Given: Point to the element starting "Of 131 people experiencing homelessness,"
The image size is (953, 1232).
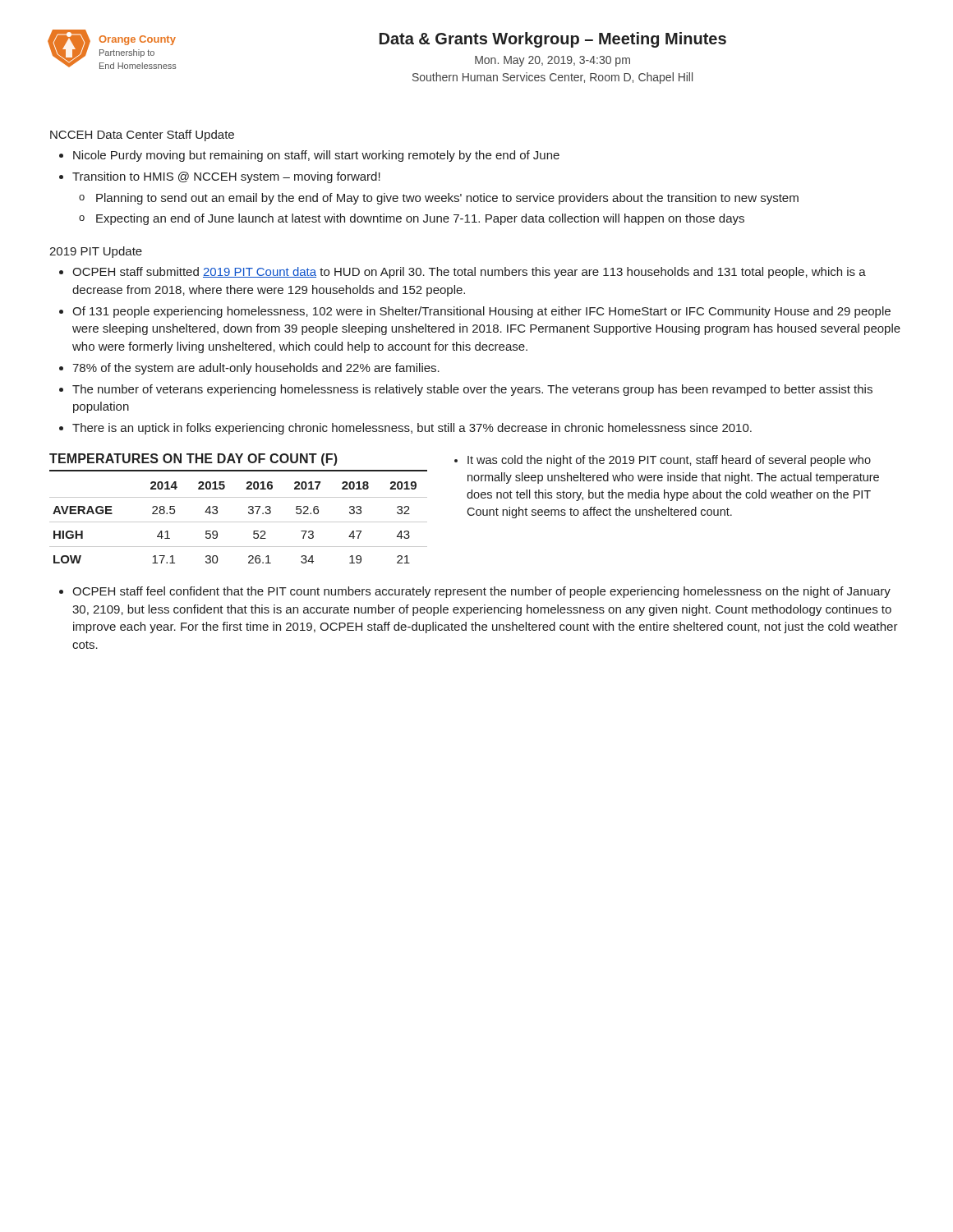Looking at the screenshot, I should [486, 328].
